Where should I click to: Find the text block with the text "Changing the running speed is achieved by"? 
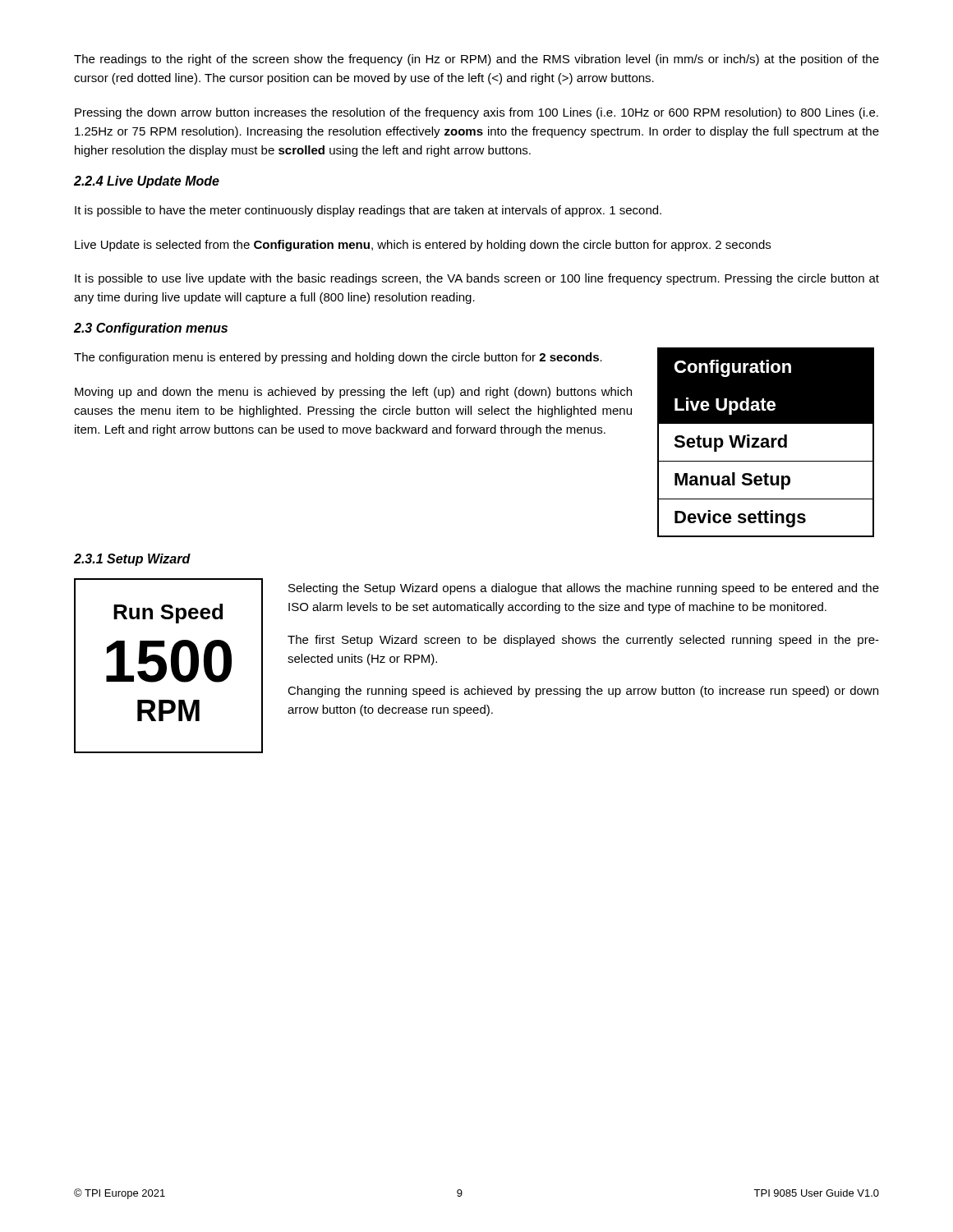(x=583, y=700)
